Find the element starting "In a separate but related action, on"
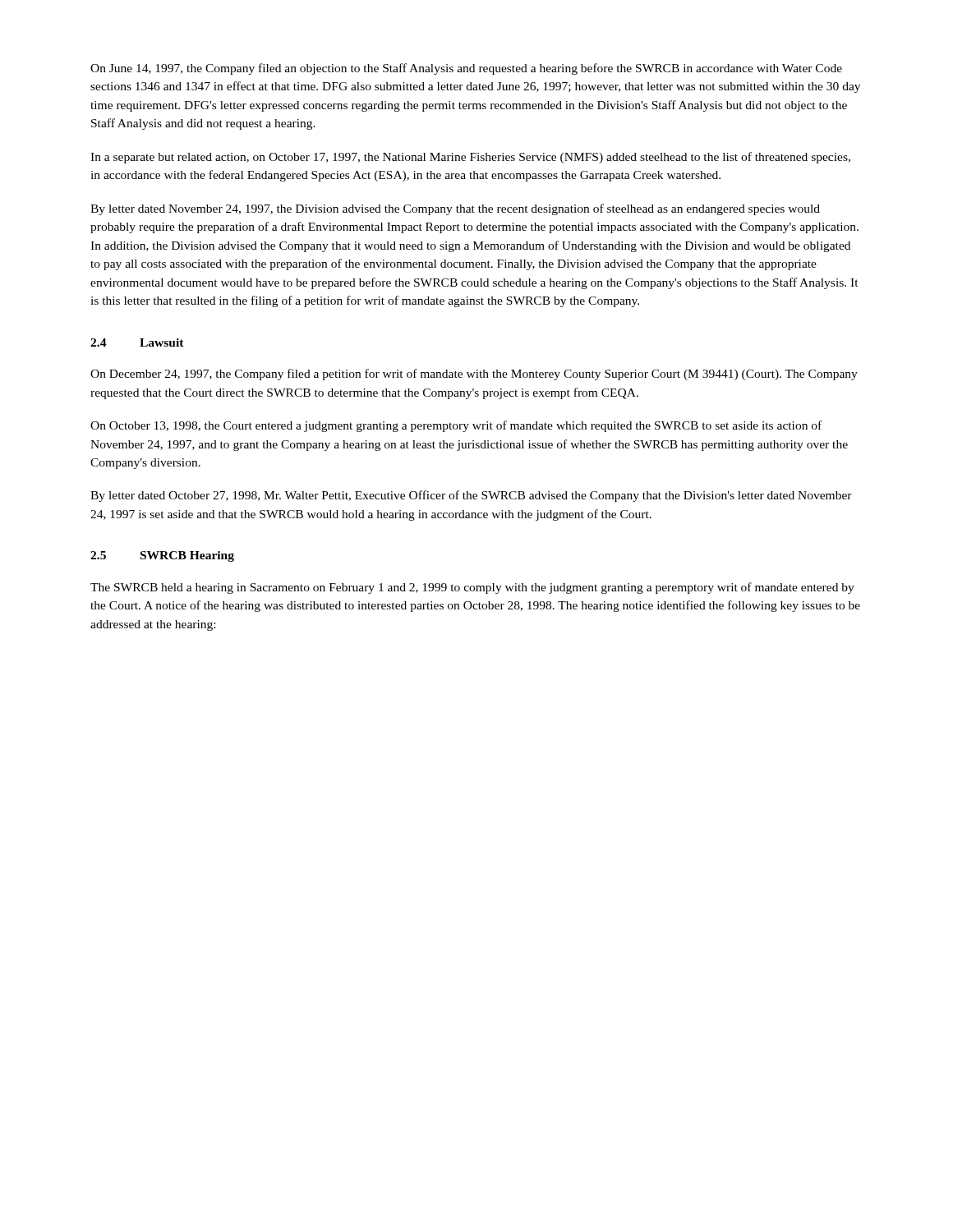 471,166
